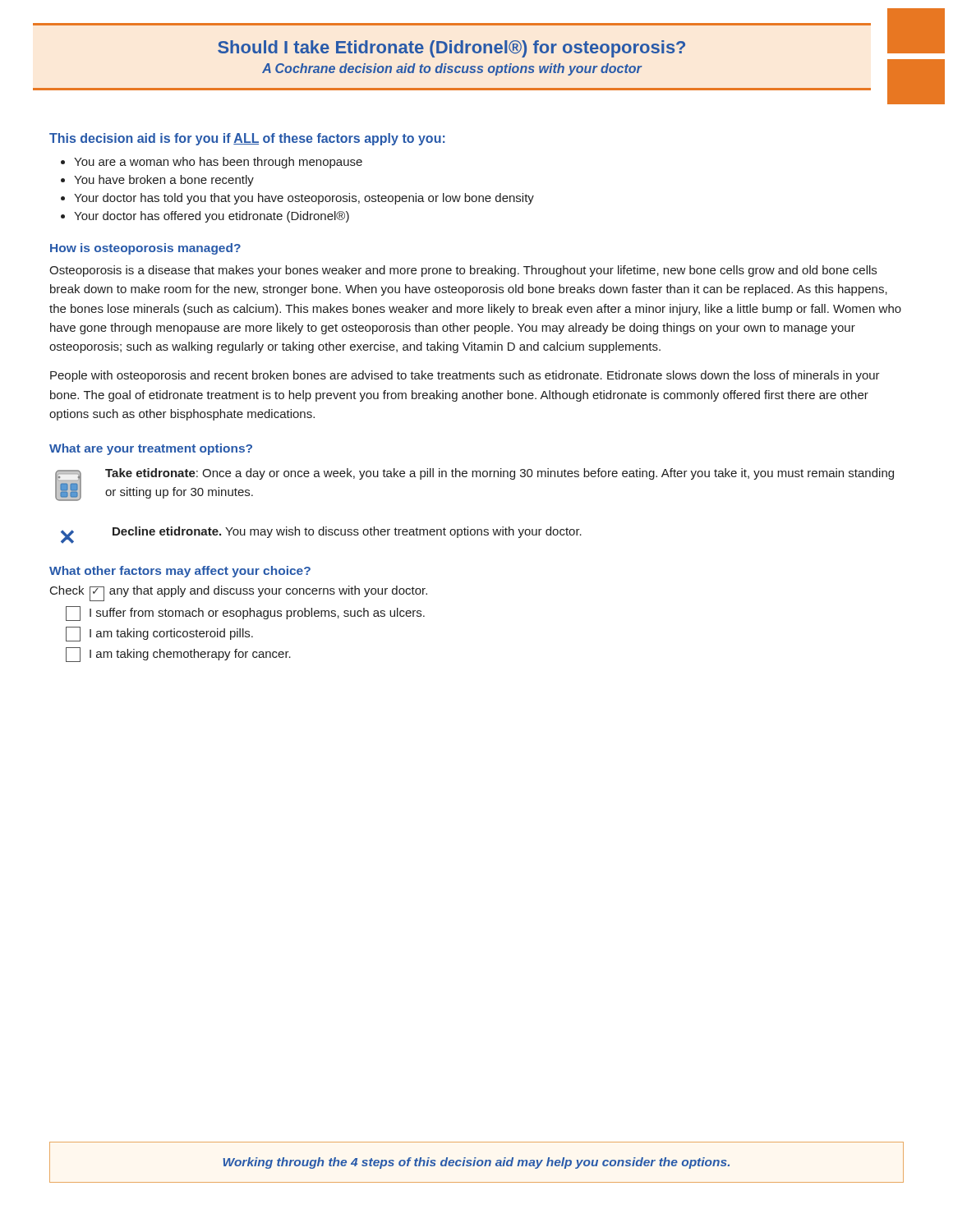Navigate to the region starting "You are a woman who has"
953x1232 pixels.
coord(218,161)
